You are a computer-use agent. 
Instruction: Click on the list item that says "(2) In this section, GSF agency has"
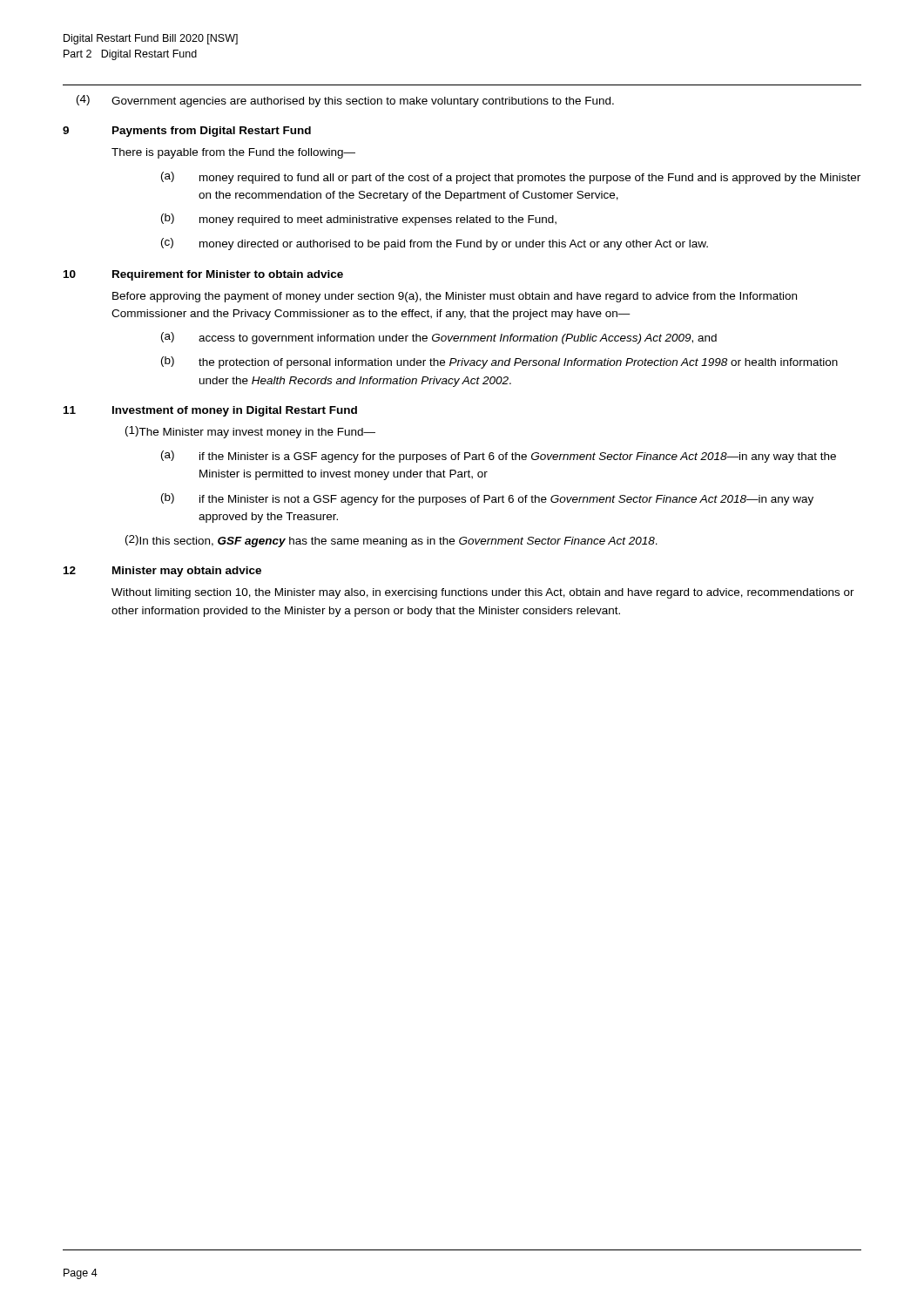coord(462,541)
